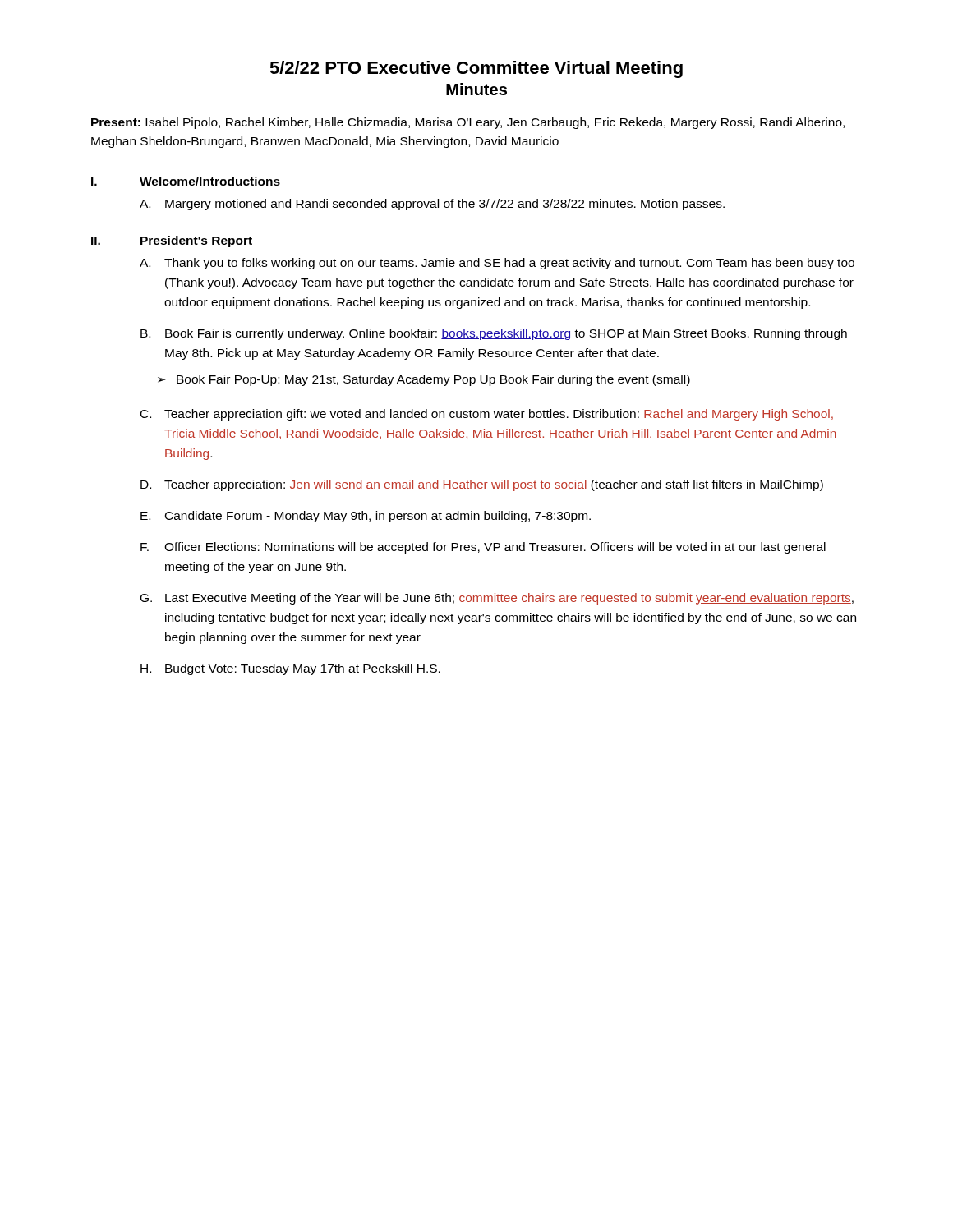Select the passage starting "I. Welcome/Introductions"
This screenshot has width=953, height=1232.
tap(185, 181)
